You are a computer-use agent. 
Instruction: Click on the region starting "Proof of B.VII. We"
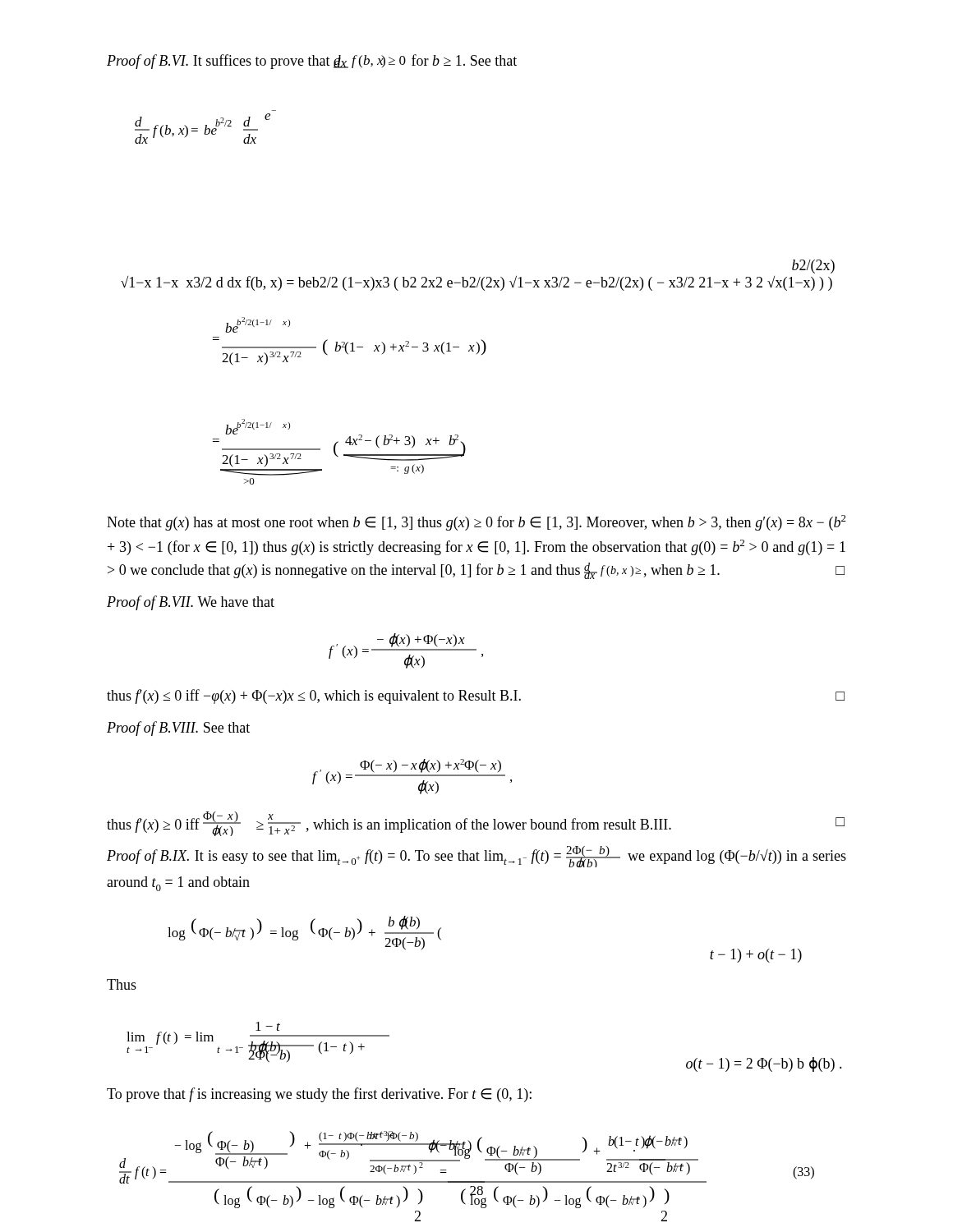point(191,602)
